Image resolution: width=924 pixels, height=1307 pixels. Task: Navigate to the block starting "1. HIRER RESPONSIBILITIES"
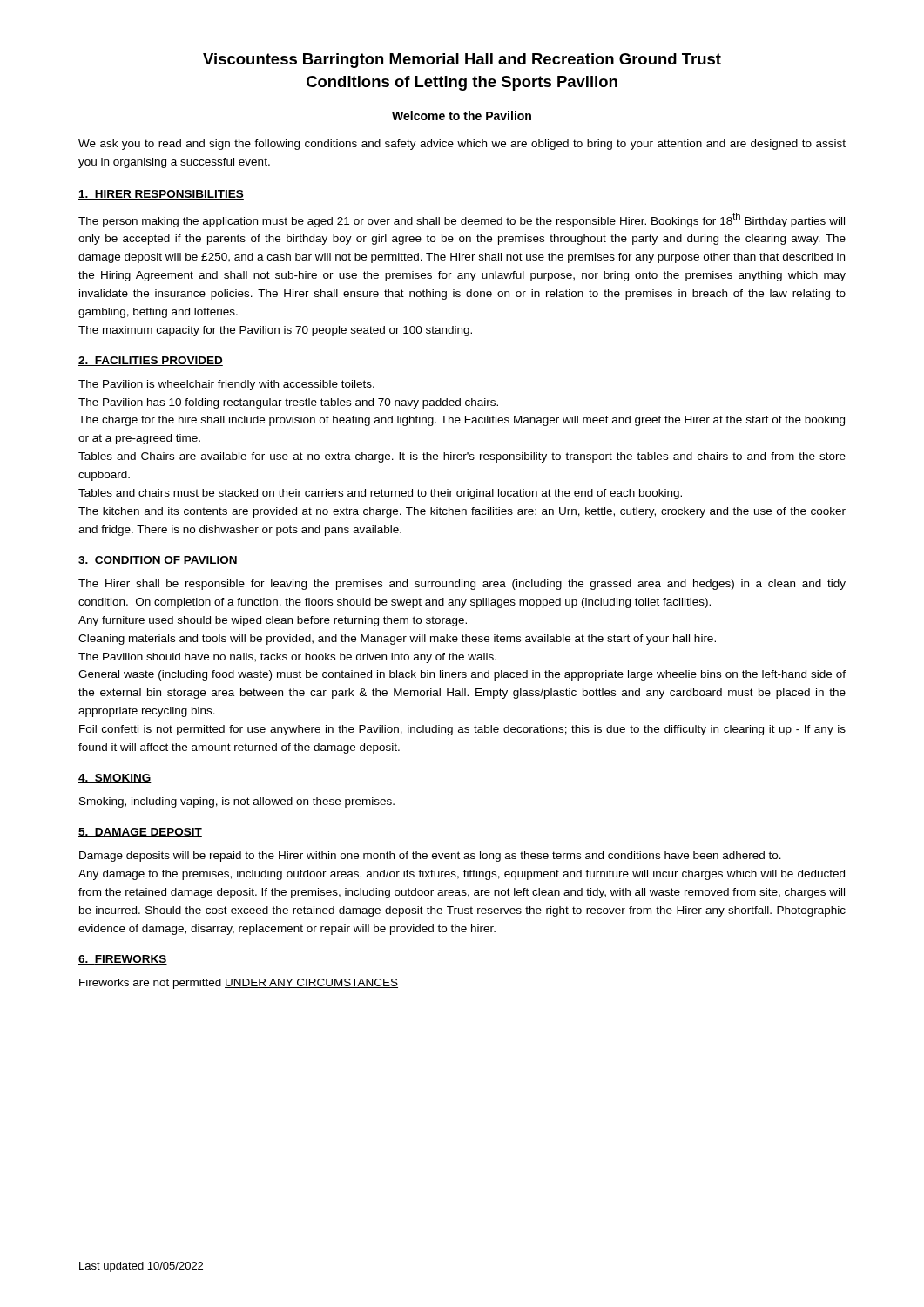(x=161, y=194)
